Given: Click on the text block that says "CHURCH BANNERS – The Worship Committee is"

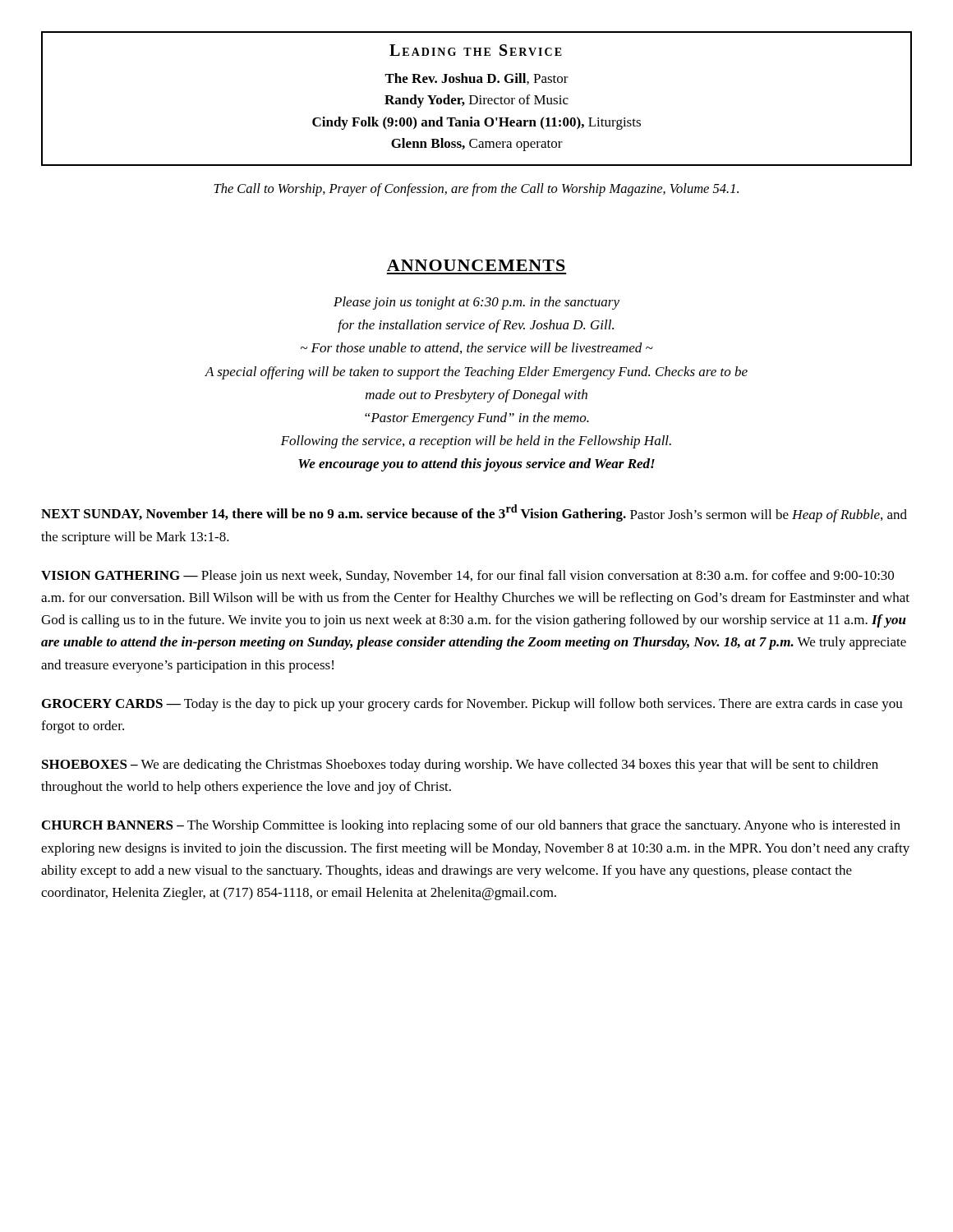Looking at the screenshot, I should [475, 859].
